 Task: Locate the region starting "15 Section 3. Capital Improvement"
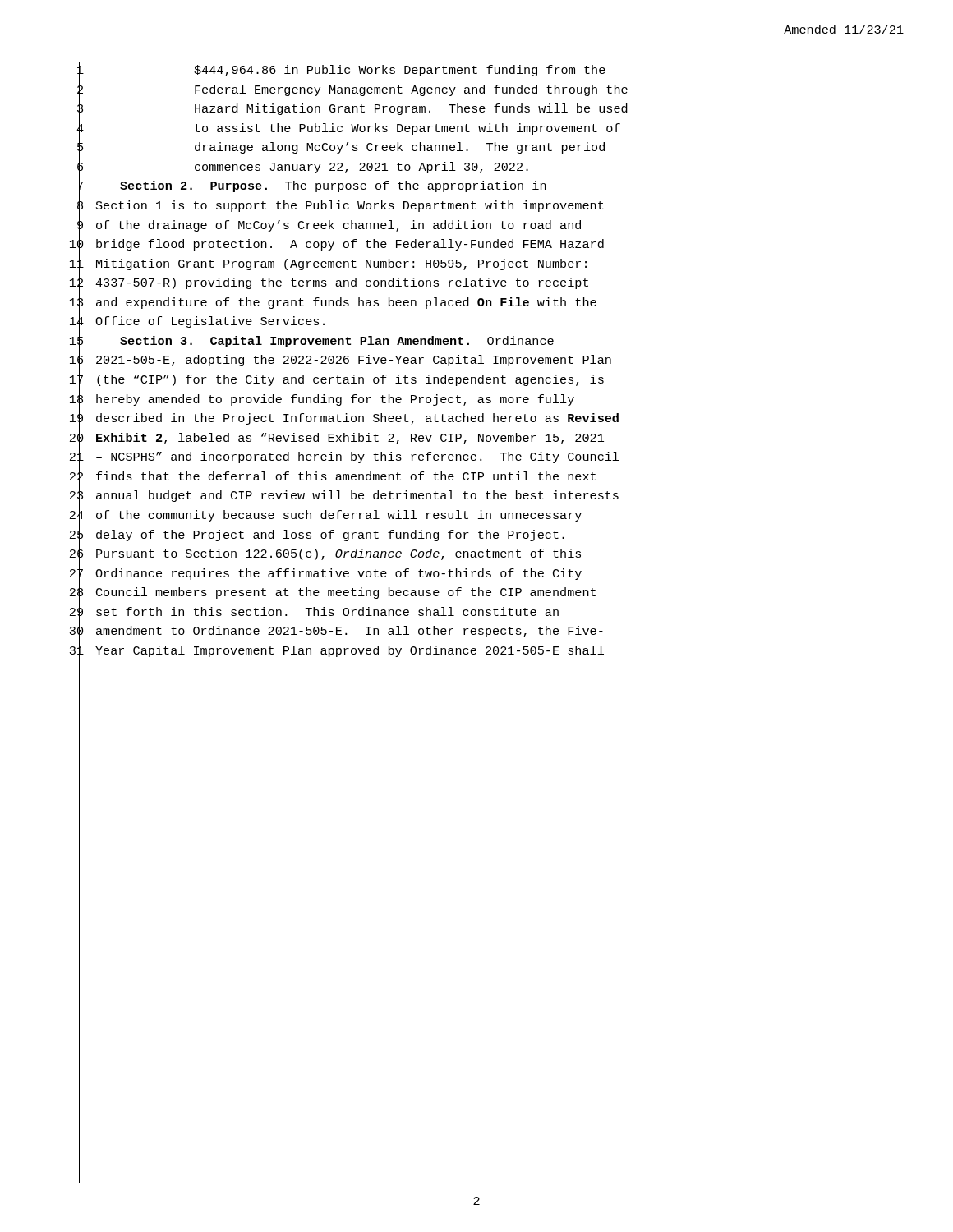476,497
